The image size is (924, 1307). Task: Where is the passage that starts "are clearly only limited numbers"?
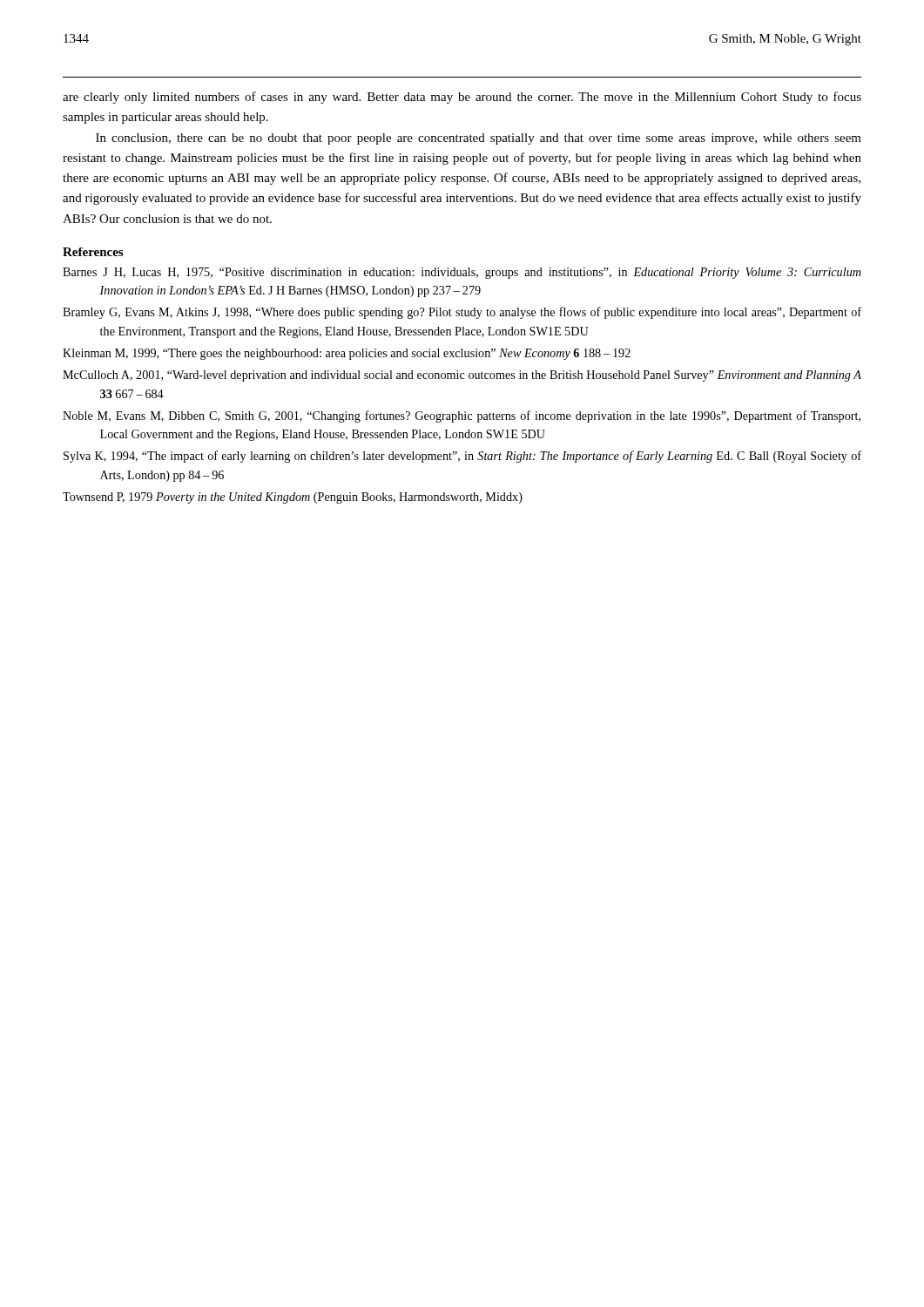tap(462, 158)
